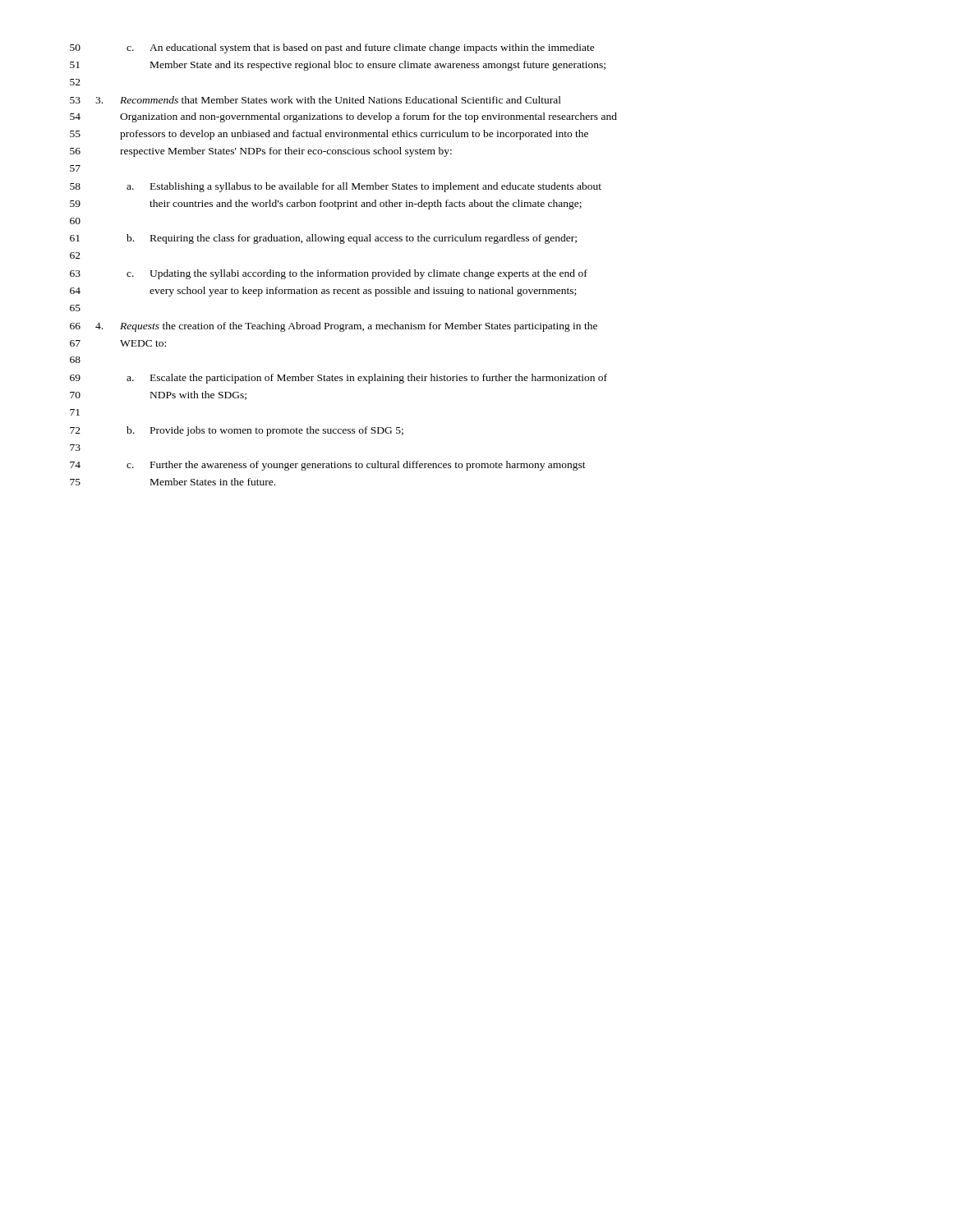This screenshot has width=953, height=1232.
Task: Where is the passage that starts "58 a. Establishing a syllabus to be"?
Action: 476,195
